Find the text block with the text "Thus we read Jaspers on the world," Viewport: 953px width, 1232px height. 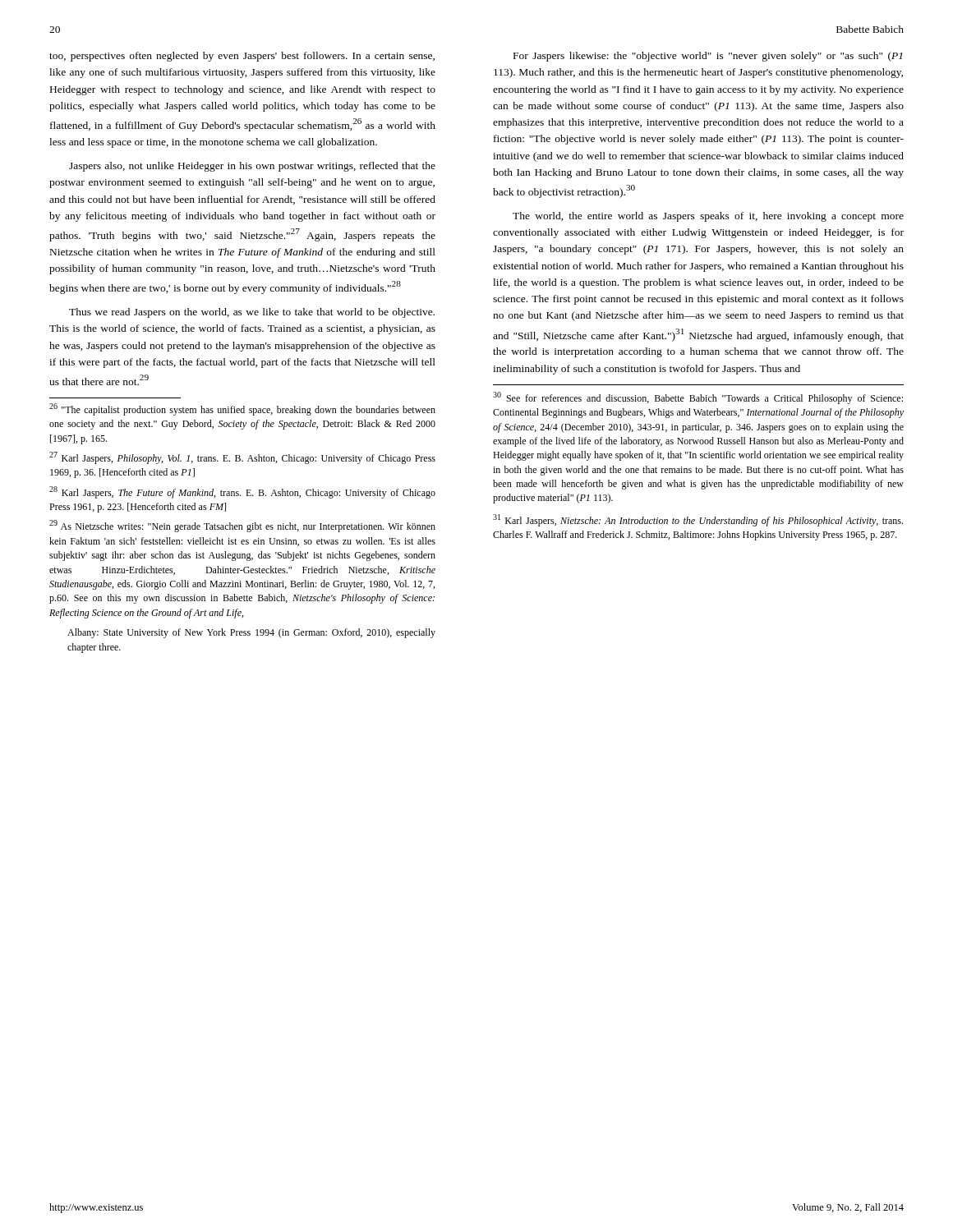(x=242, y=347)
